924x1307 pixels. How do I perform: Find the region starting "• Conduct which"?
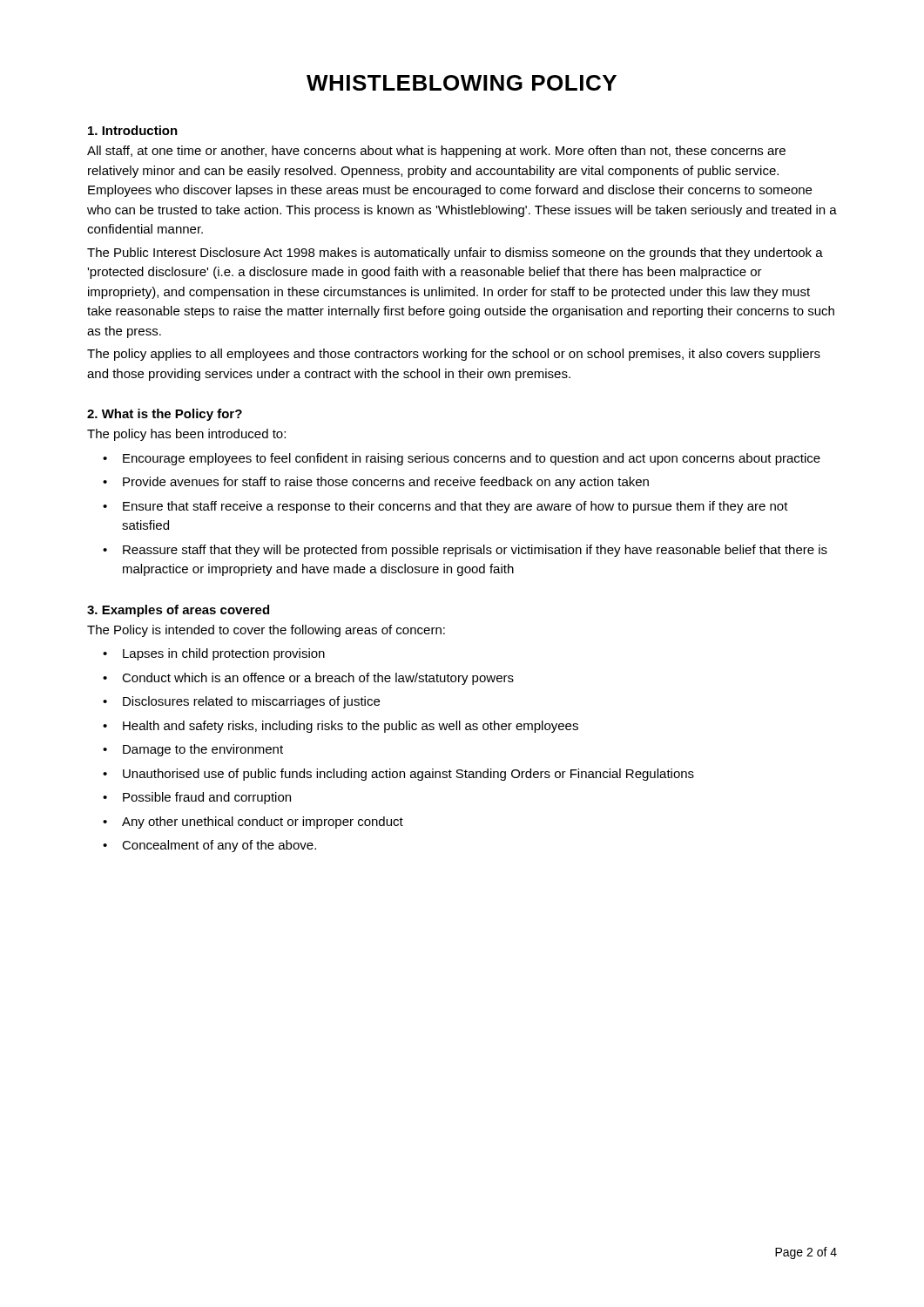(470, 678)
